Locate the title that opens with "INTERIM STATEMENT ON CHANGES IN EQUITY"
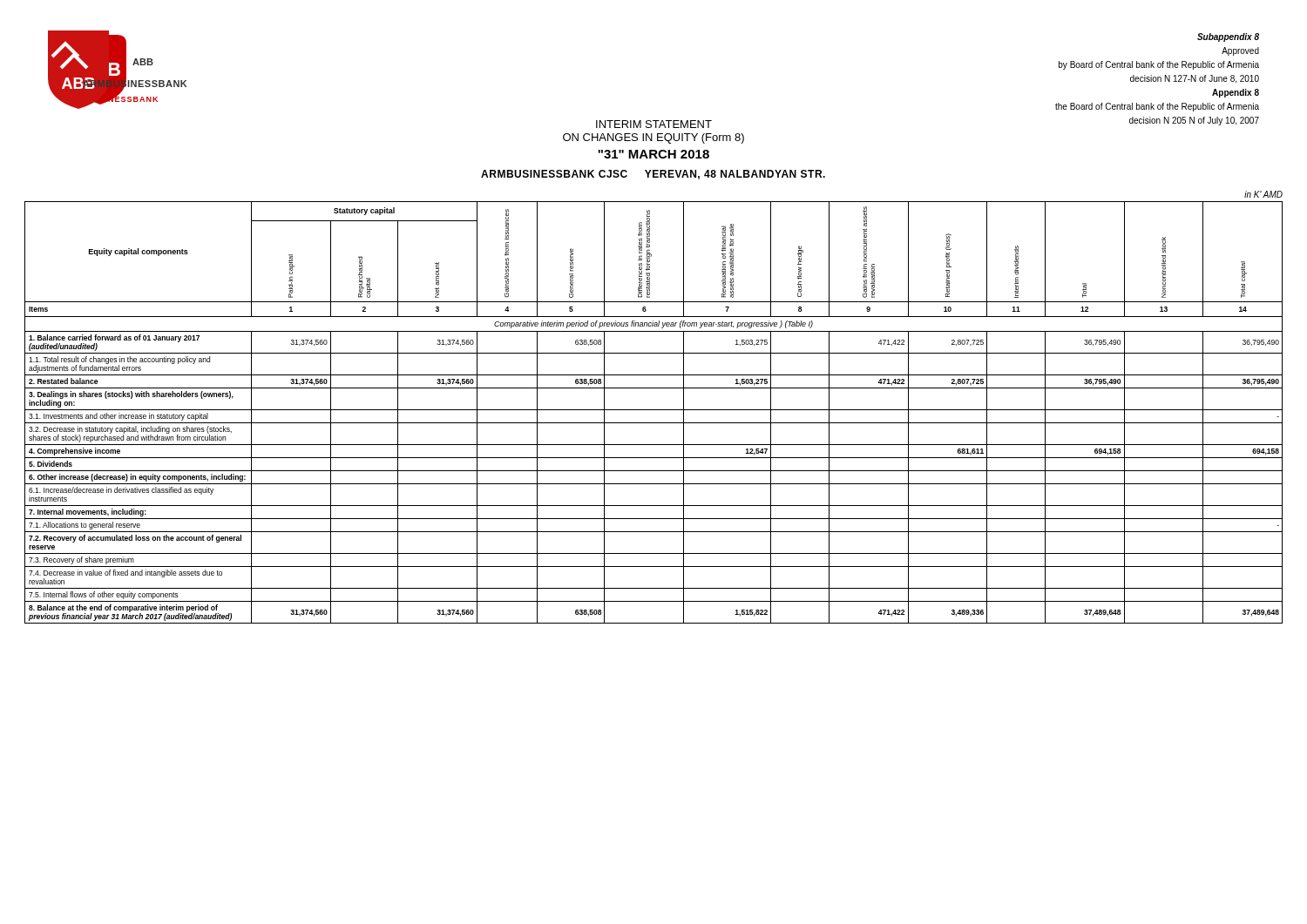The height and width of the screenshot is (924, 1307). pyautogui.click(x=654, y=139)
